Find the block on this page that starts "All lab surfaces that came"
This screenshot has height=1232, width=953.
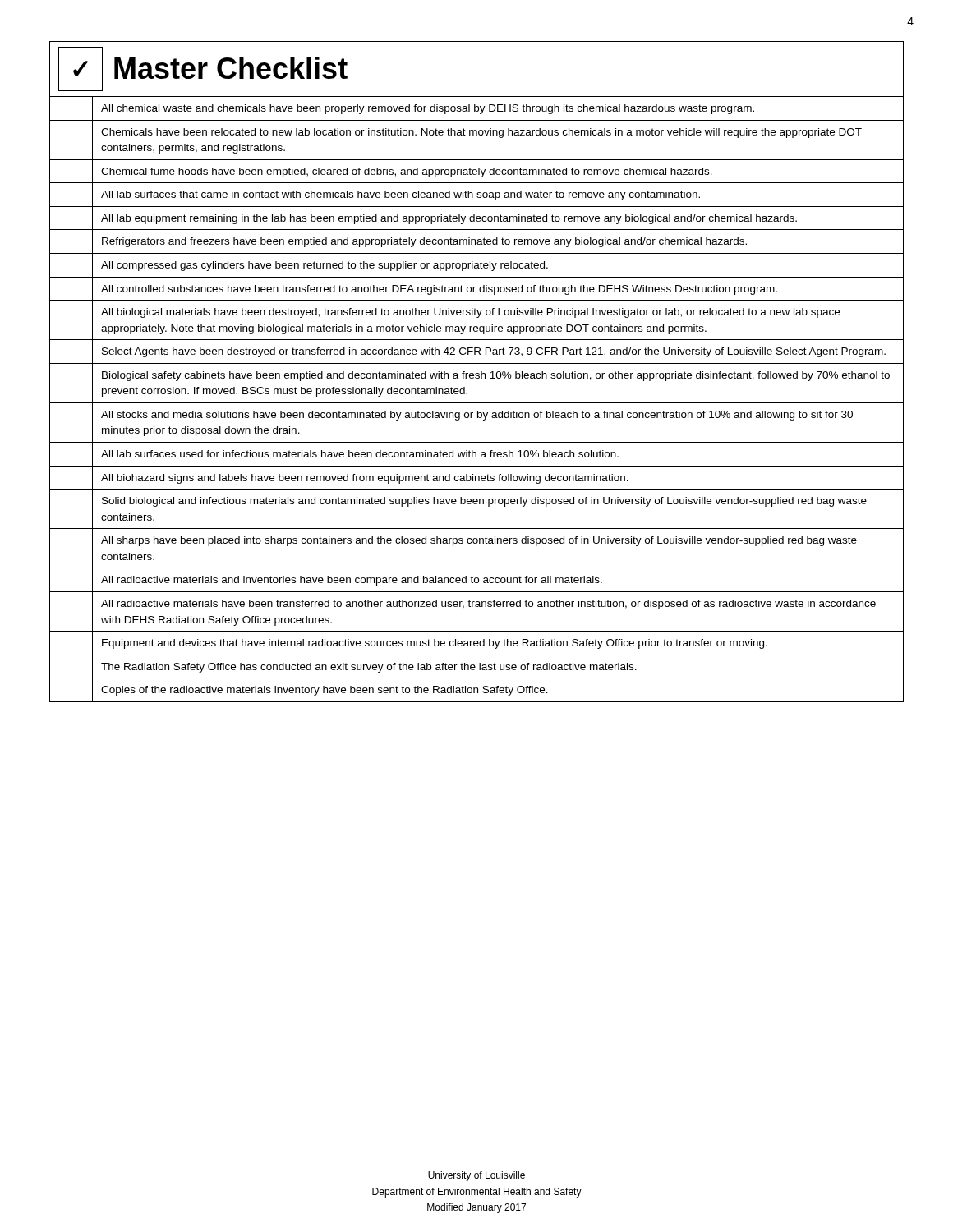476,195
